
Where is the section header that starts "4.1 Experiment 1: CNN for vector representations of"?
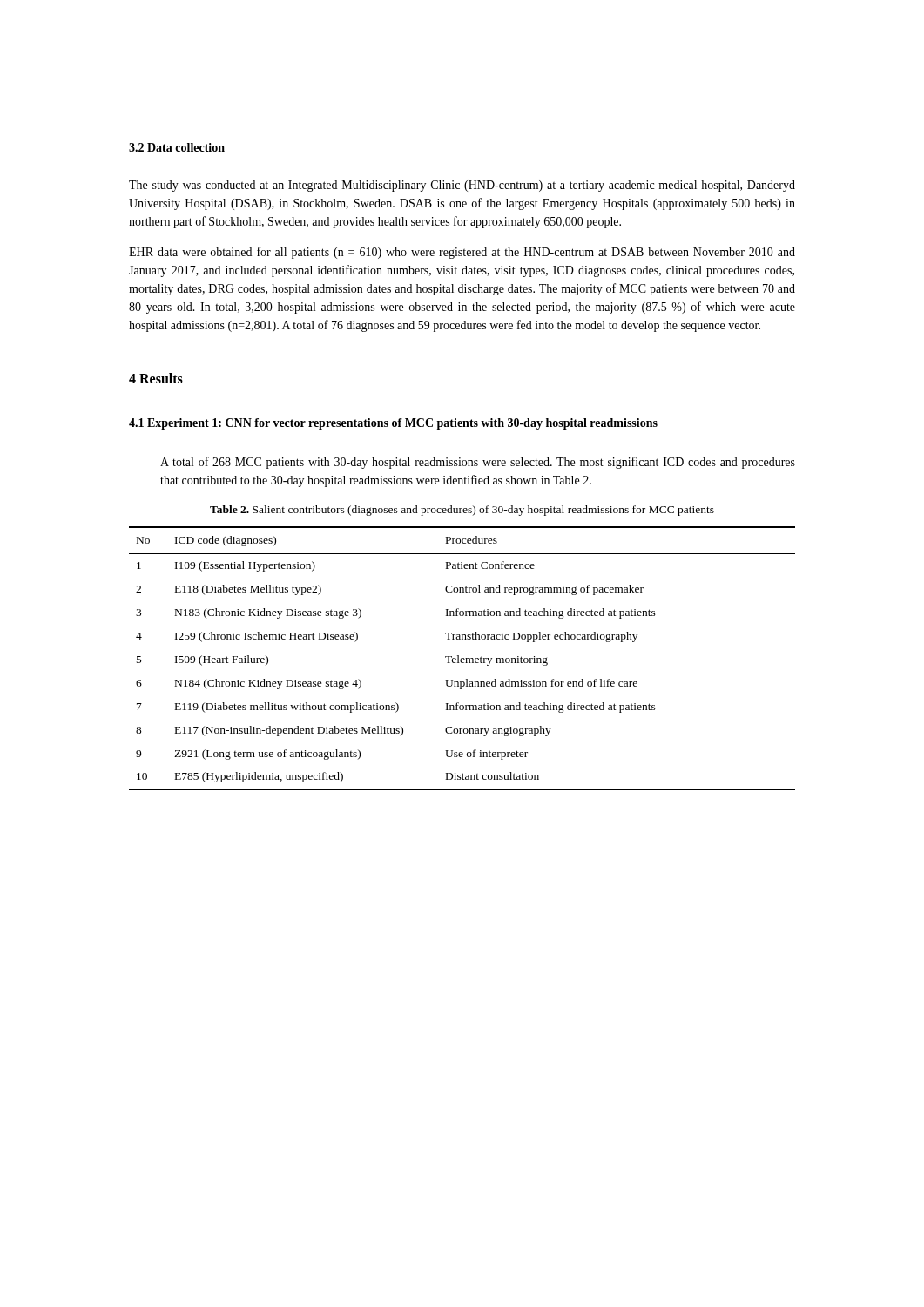click(462, 423)
